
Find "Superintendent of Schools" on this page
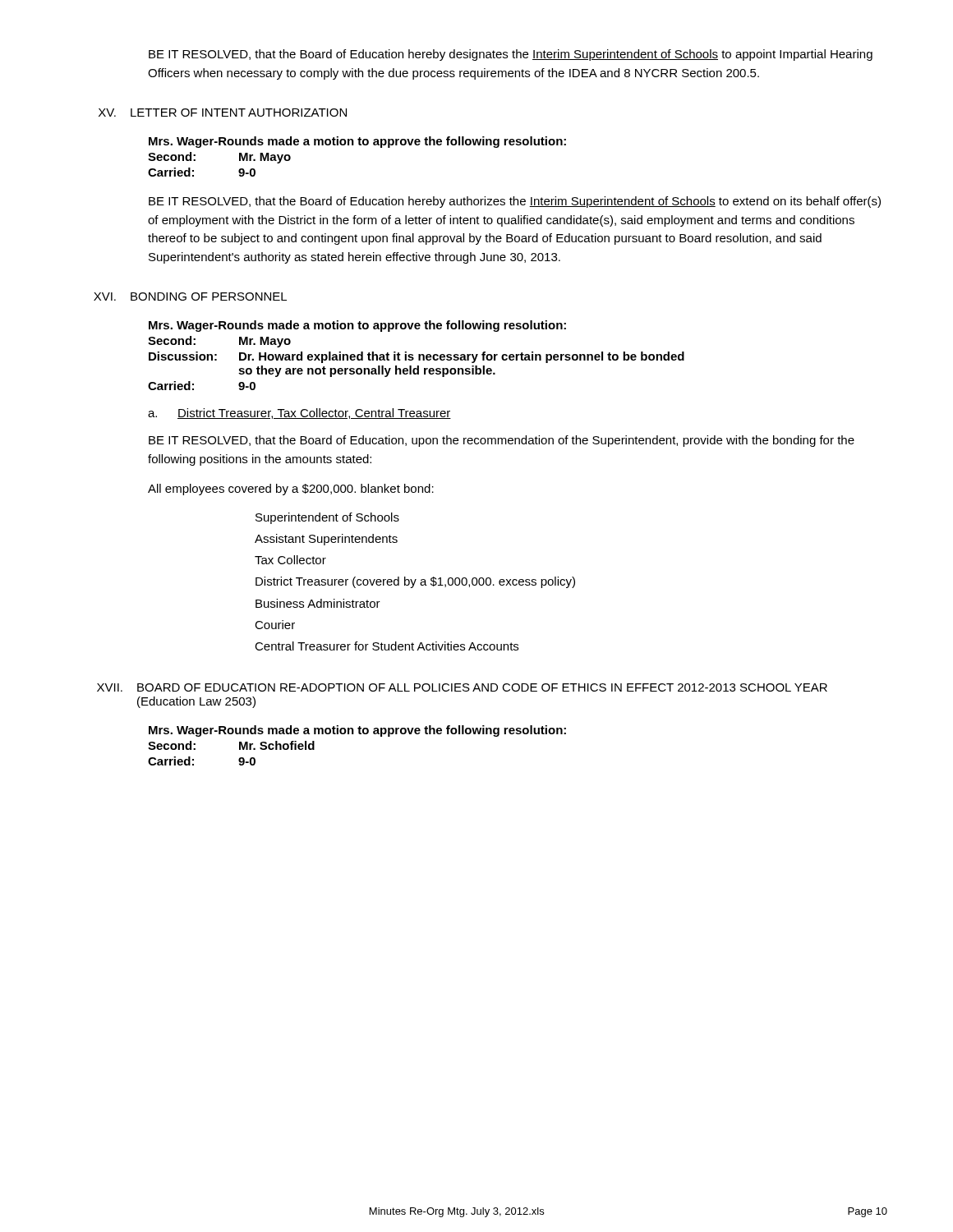pyautogui.click(x=327, y=517)
